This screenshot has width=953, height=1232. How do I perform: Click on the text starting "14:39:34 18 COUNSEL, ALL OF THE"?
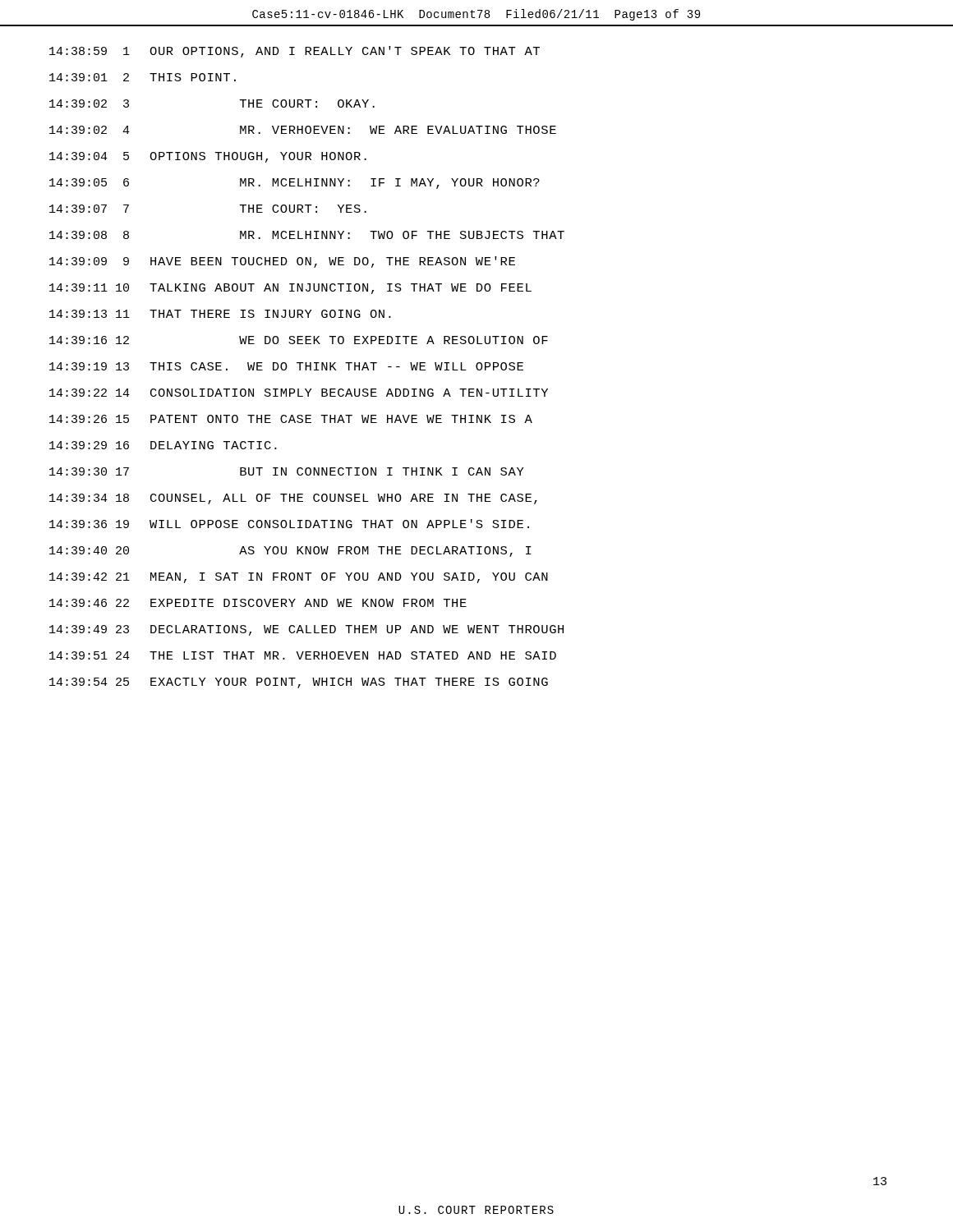click(476, 499)
